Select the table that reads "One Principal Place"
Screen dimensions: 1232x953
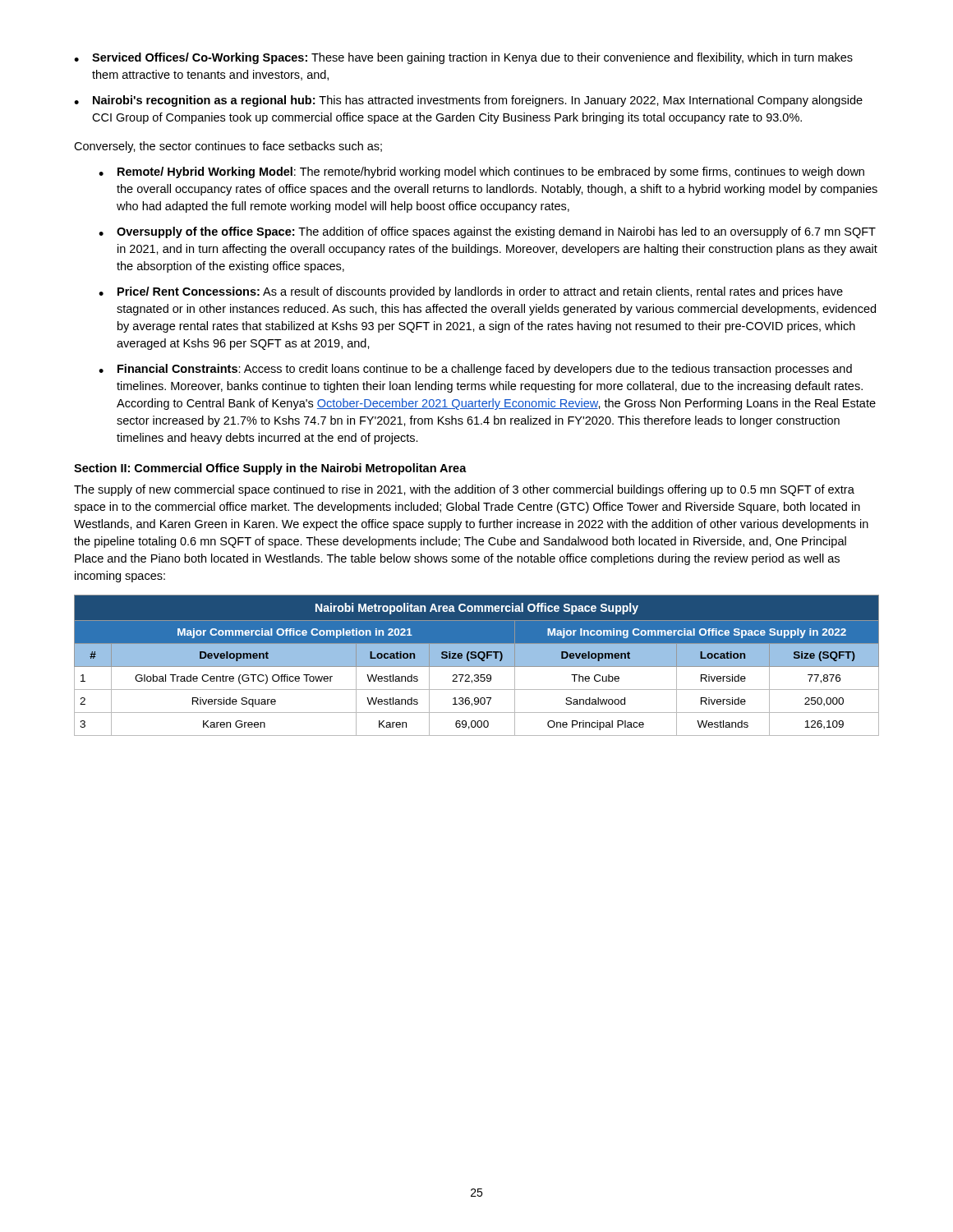pos(476,666)
